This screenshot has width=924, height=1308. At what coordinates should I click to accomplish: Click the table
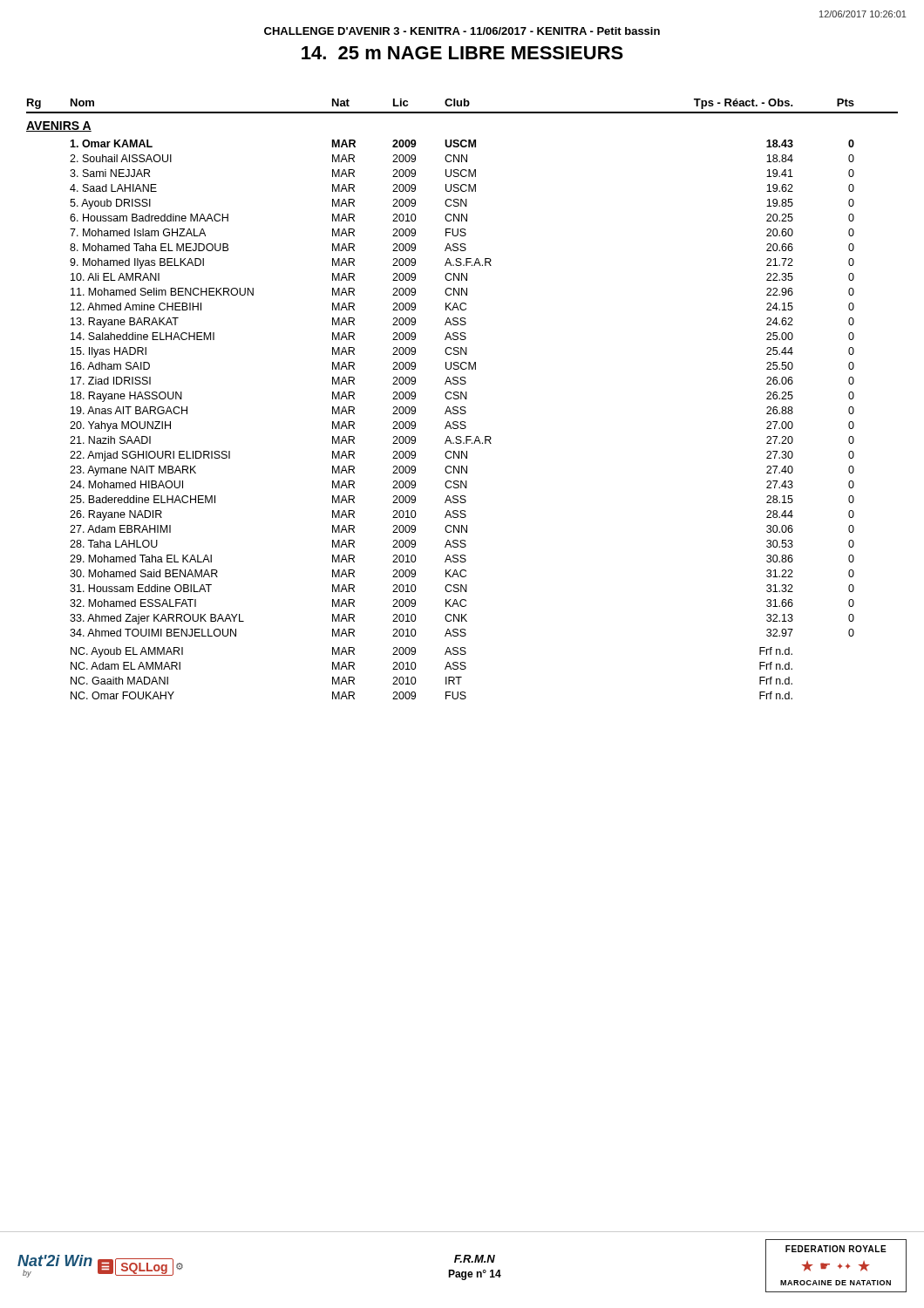[x=462, y=419]
